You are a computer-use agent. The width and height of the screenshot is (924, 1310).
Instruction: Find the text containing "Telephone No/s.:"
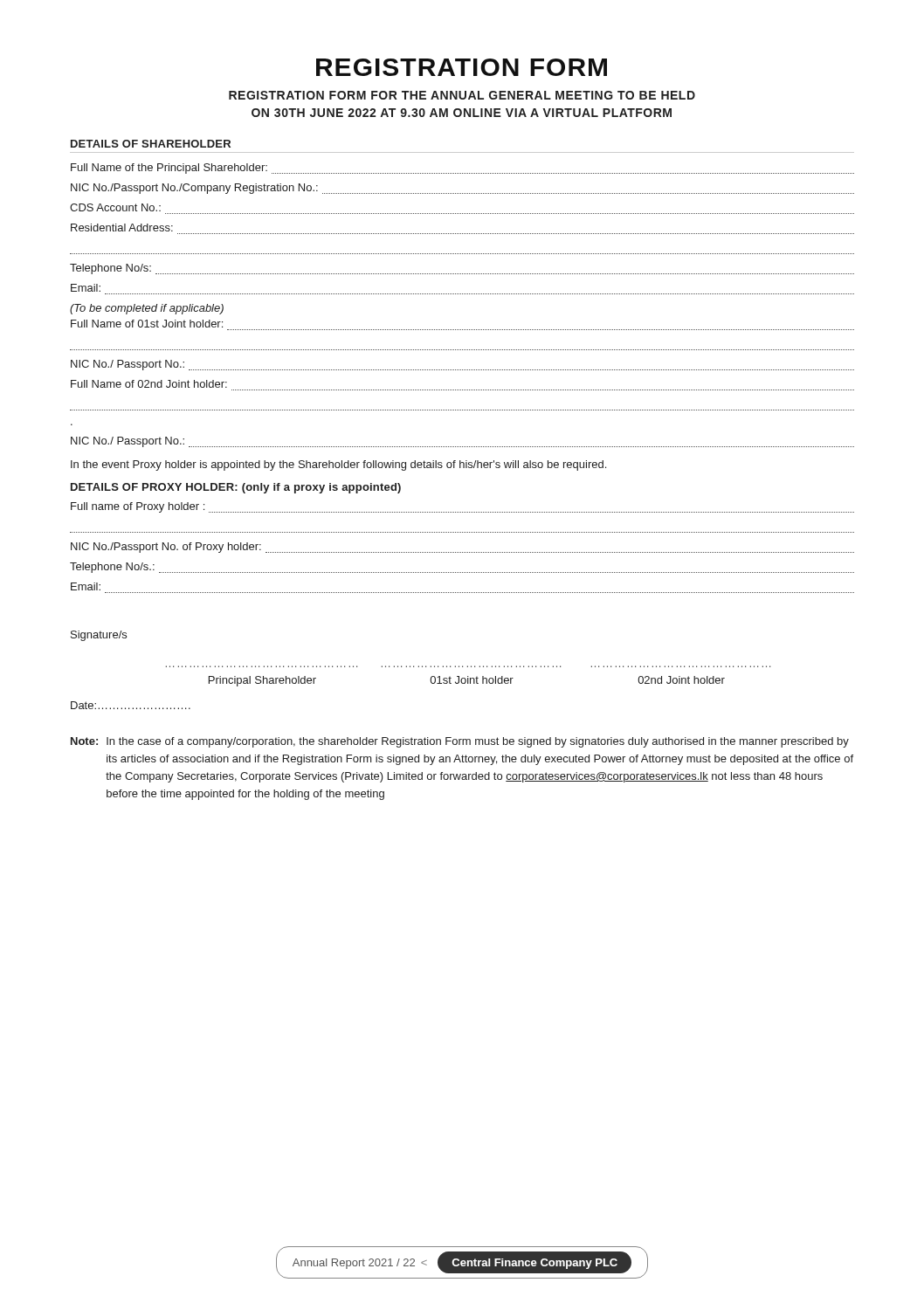[x=462, y=565]
